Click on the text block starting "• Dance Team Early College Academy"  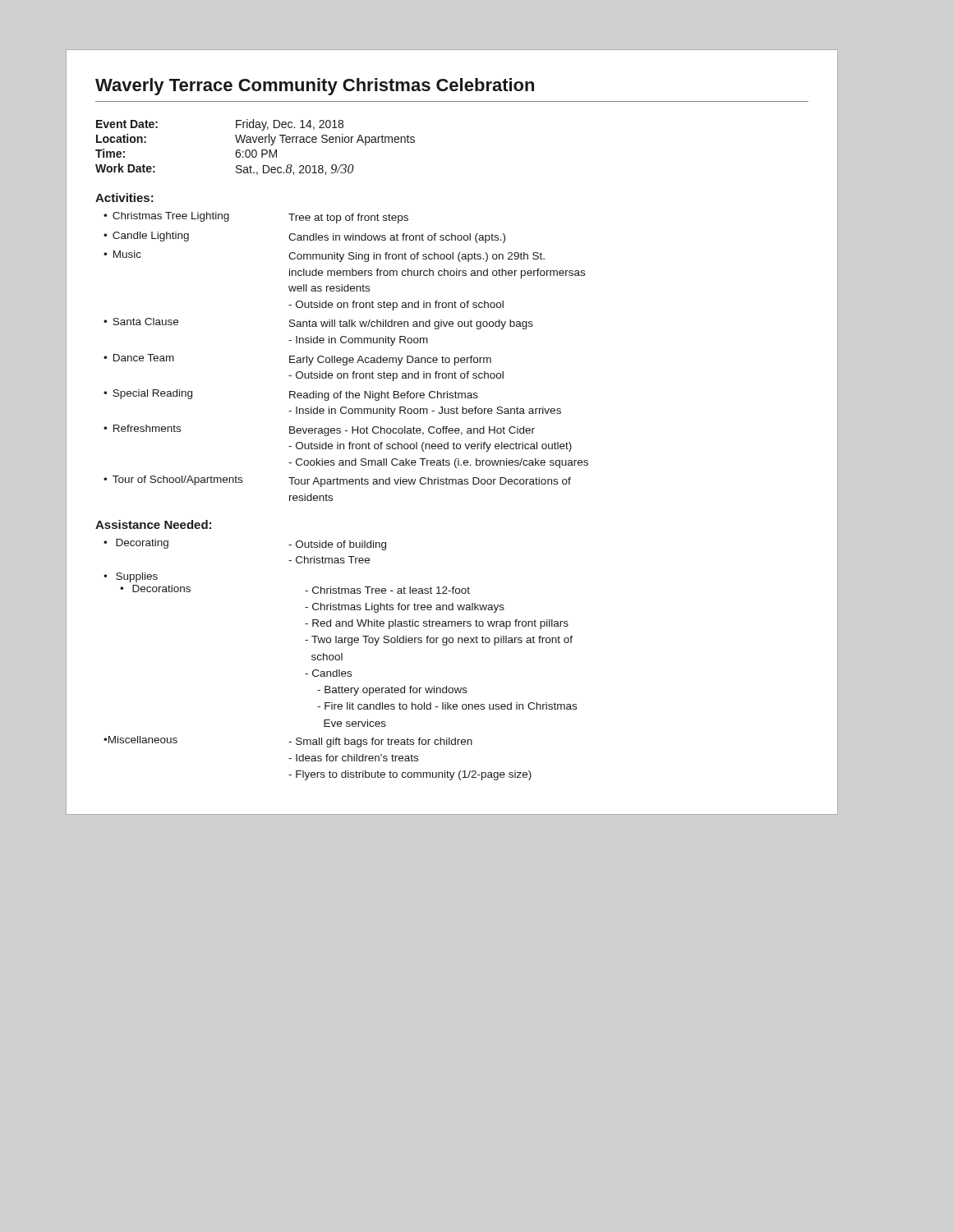[452, 367]
